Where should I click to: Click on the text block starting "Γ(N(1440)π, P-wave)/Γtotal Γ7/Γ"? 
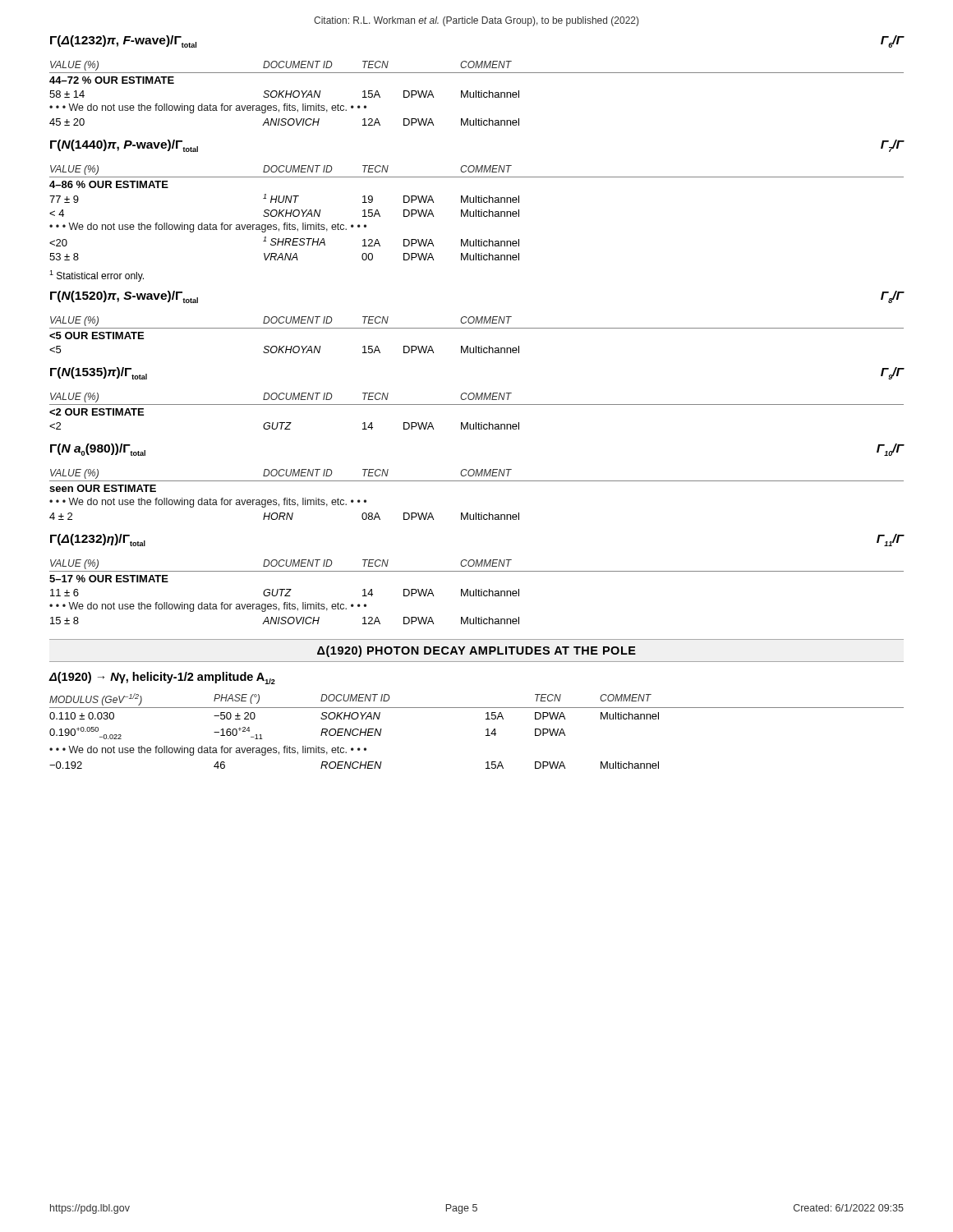pos(129,146)
